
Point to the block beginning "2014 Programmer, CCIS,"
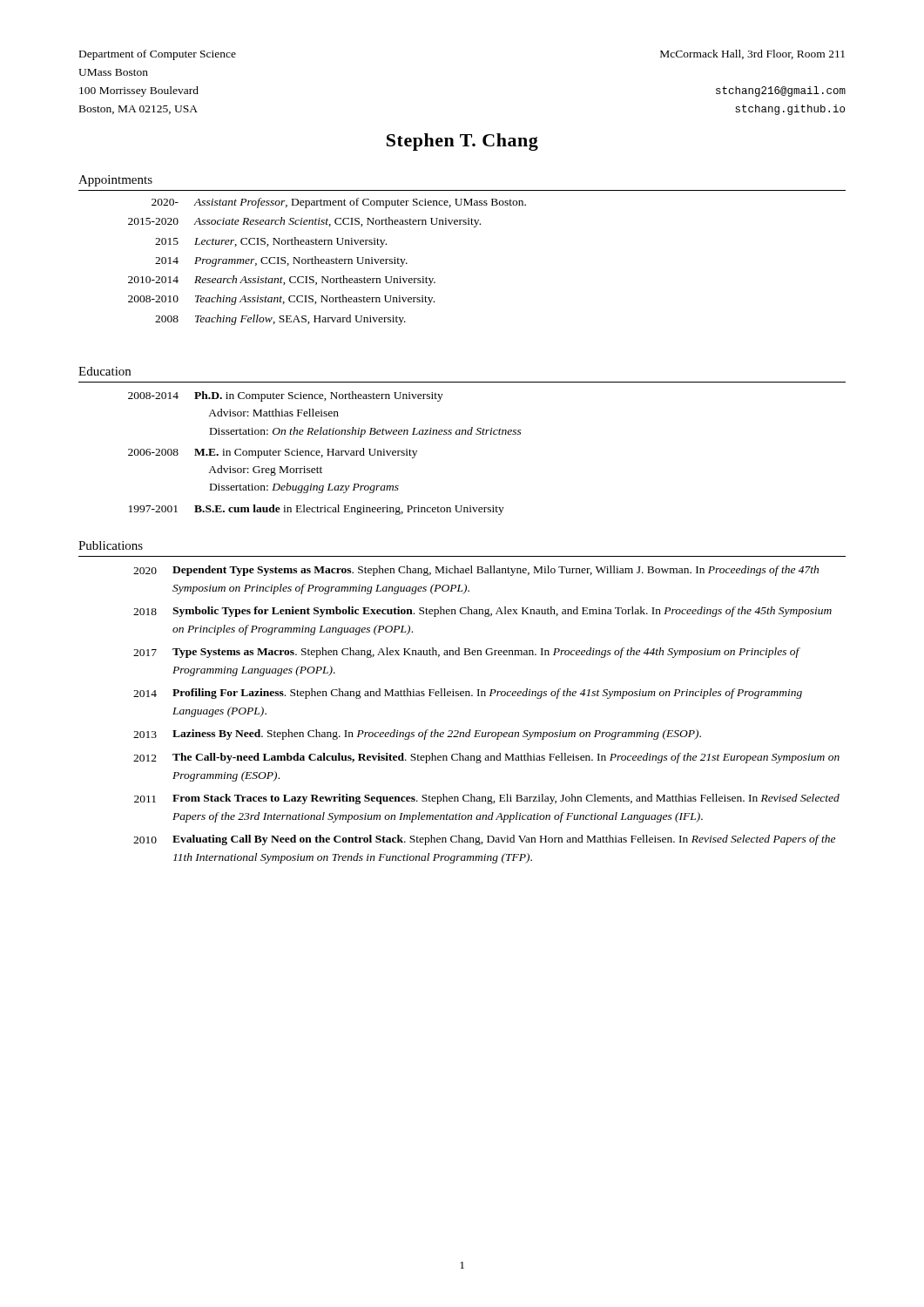click(x=281, y=261)
